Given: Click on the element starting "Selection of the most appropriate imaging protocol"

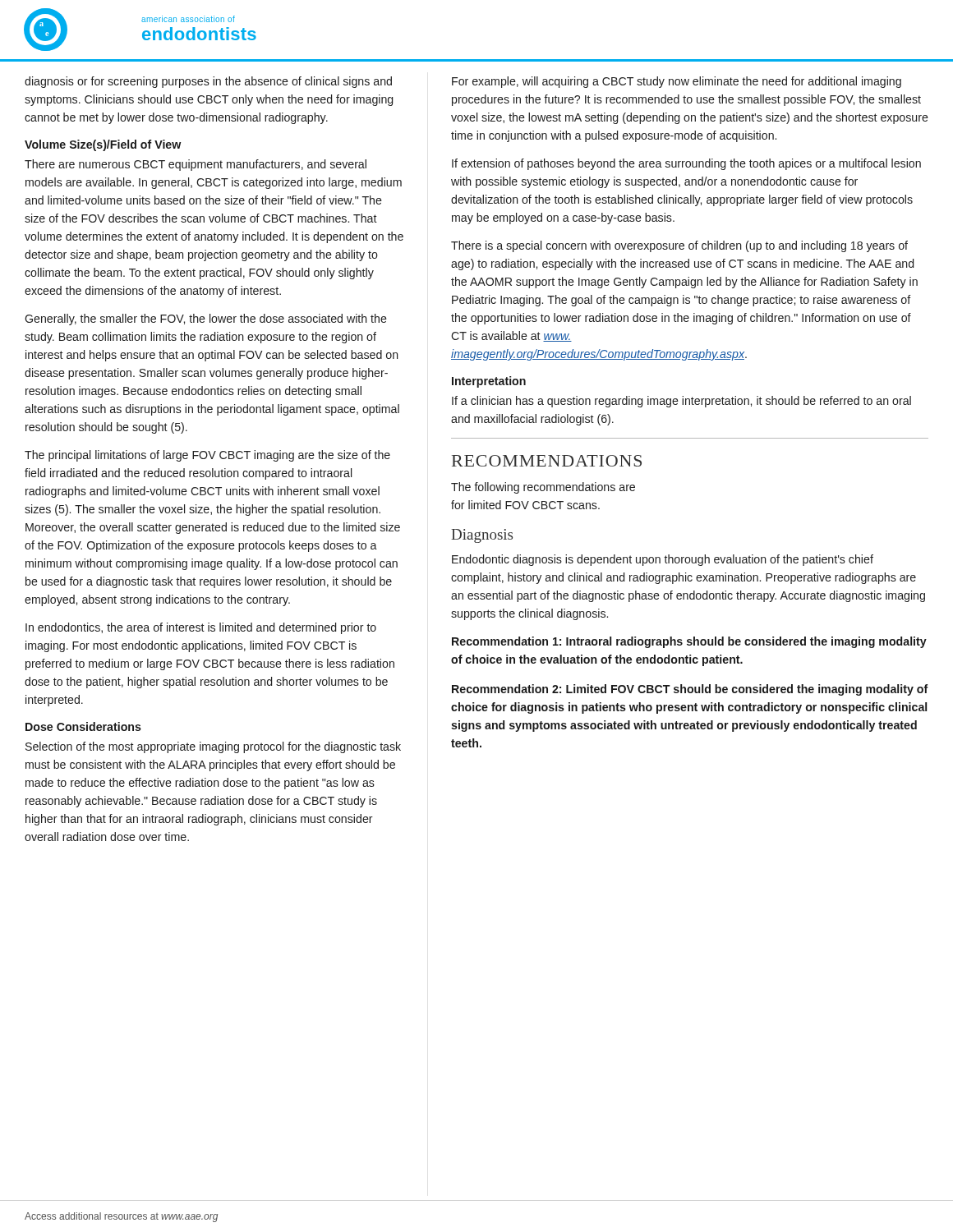Looking at the screenshot, I should [214, 792].
